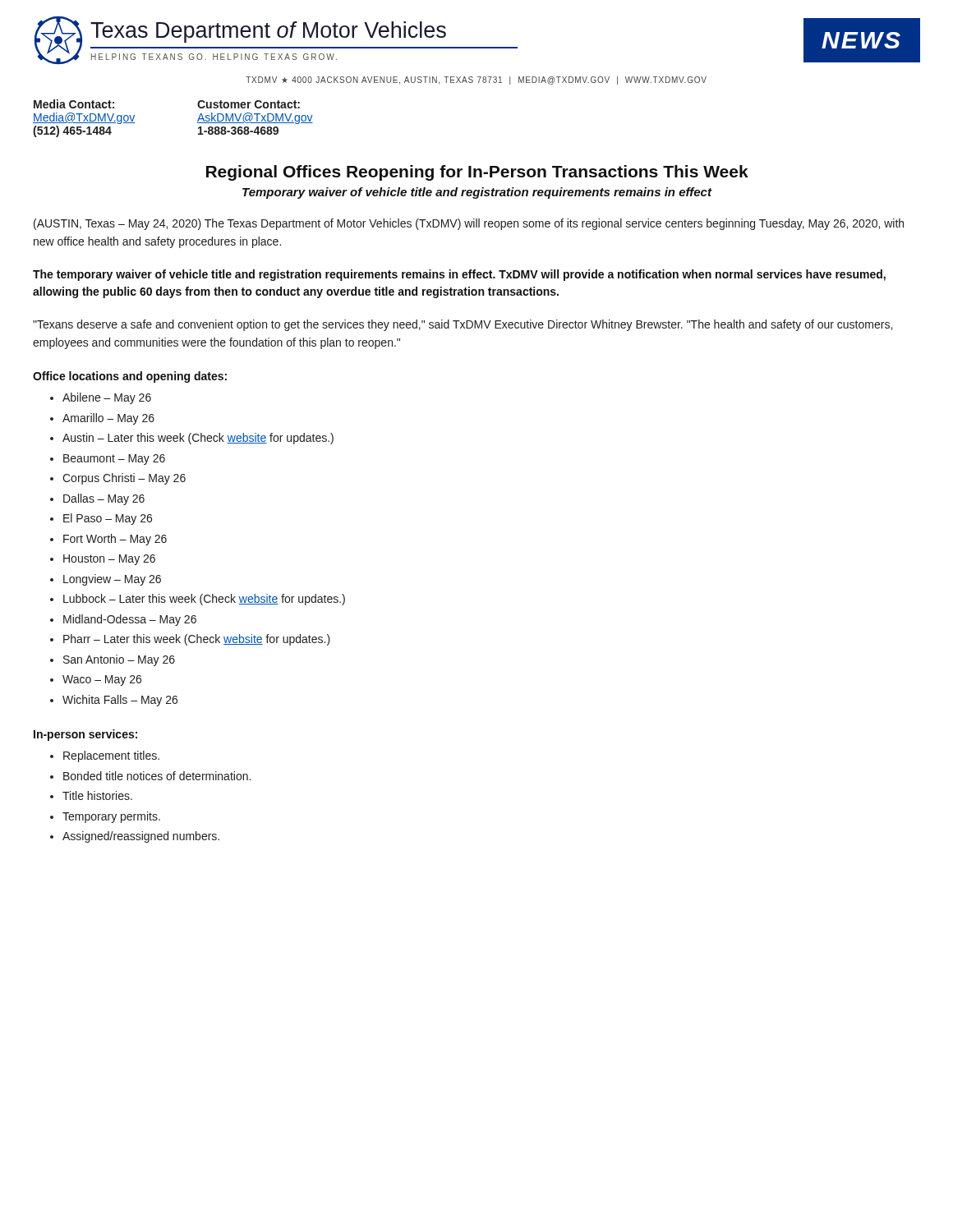
Task: Find the list item containing "Corpus Christi – May 26"
Action: tap(124, 478)
